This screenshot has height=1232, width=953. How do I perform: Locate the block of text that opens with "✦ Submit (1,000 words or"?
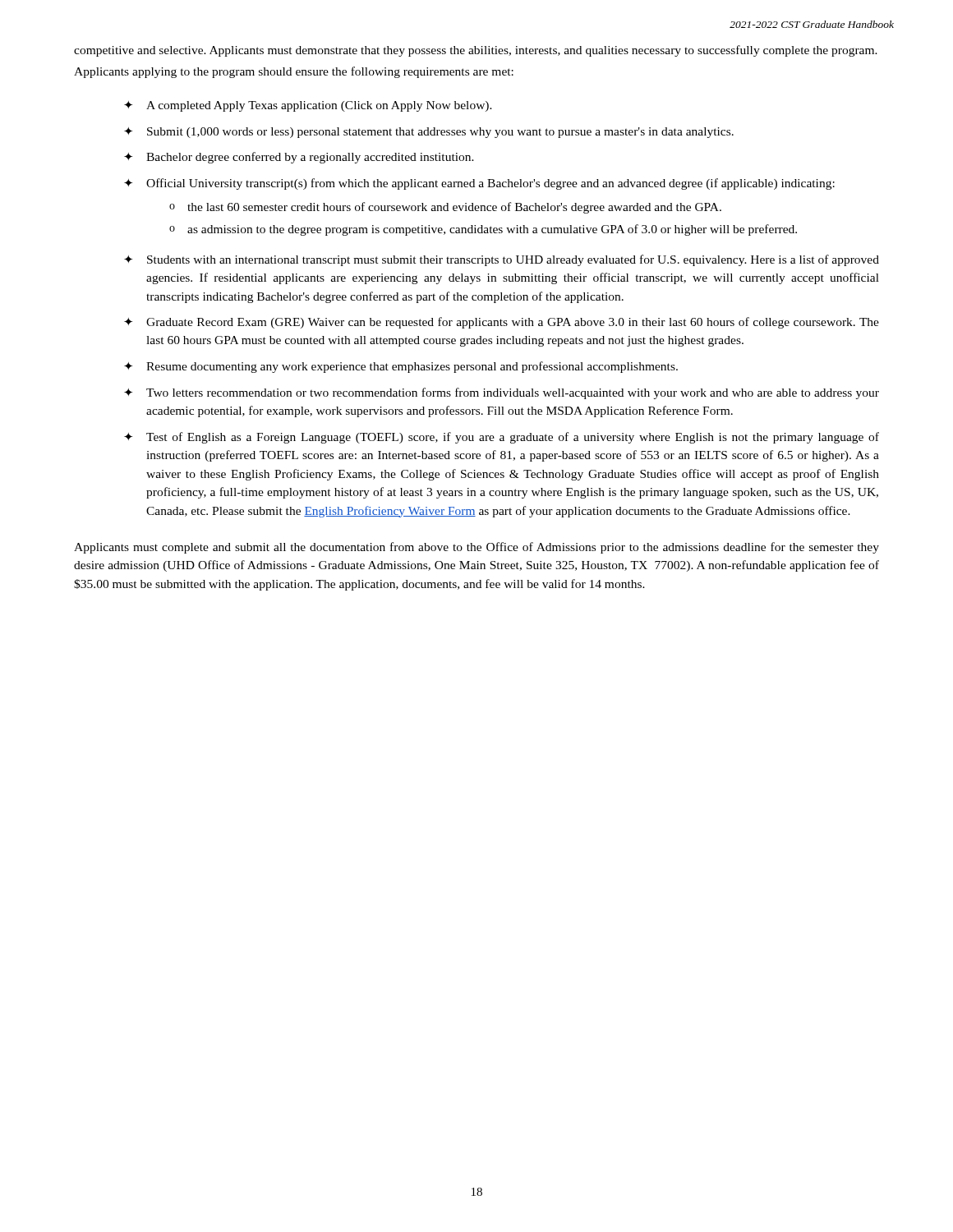coord(501,131)
